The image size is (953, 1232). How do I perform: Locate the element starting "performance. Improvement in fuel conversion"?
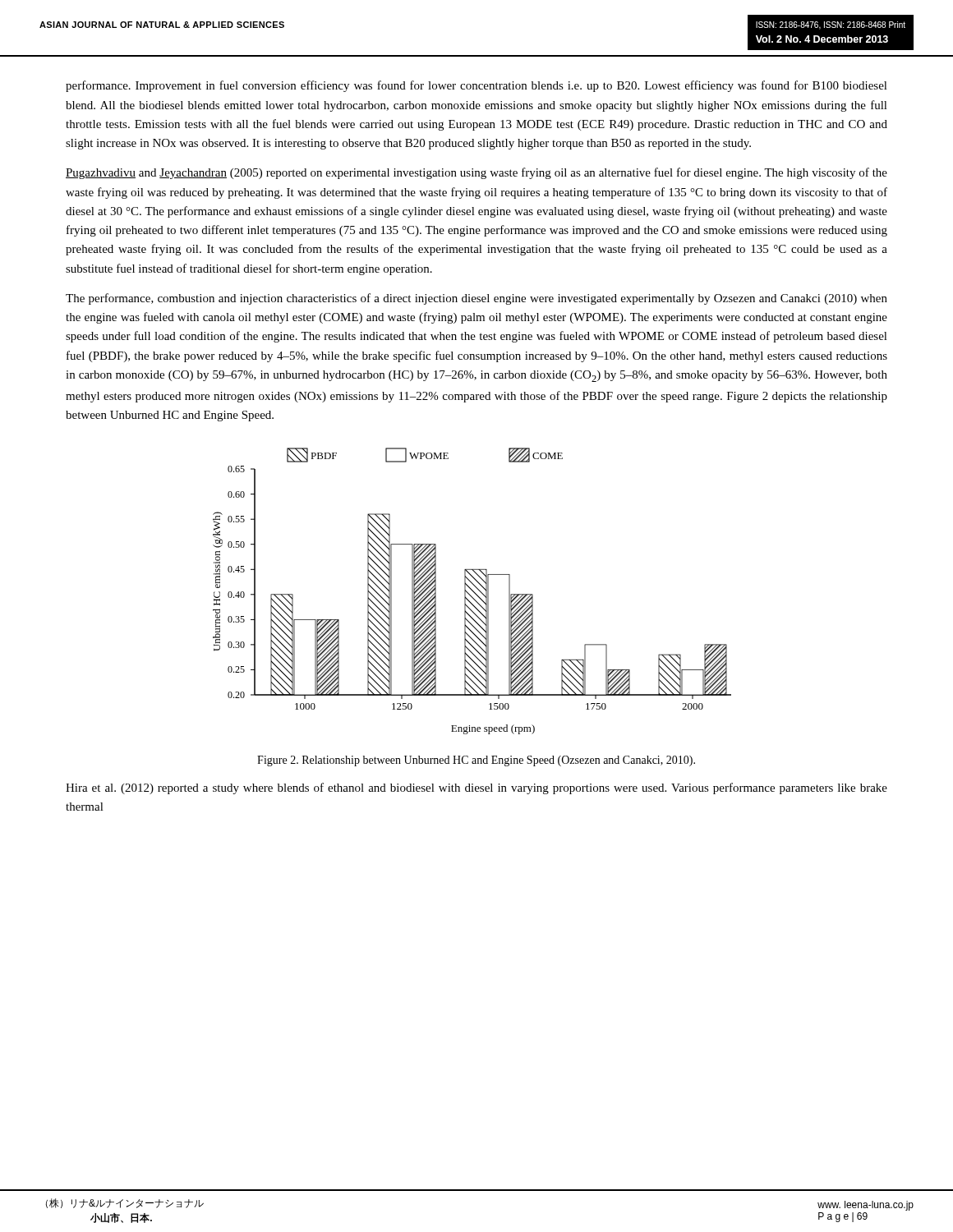tap(476, 114)
